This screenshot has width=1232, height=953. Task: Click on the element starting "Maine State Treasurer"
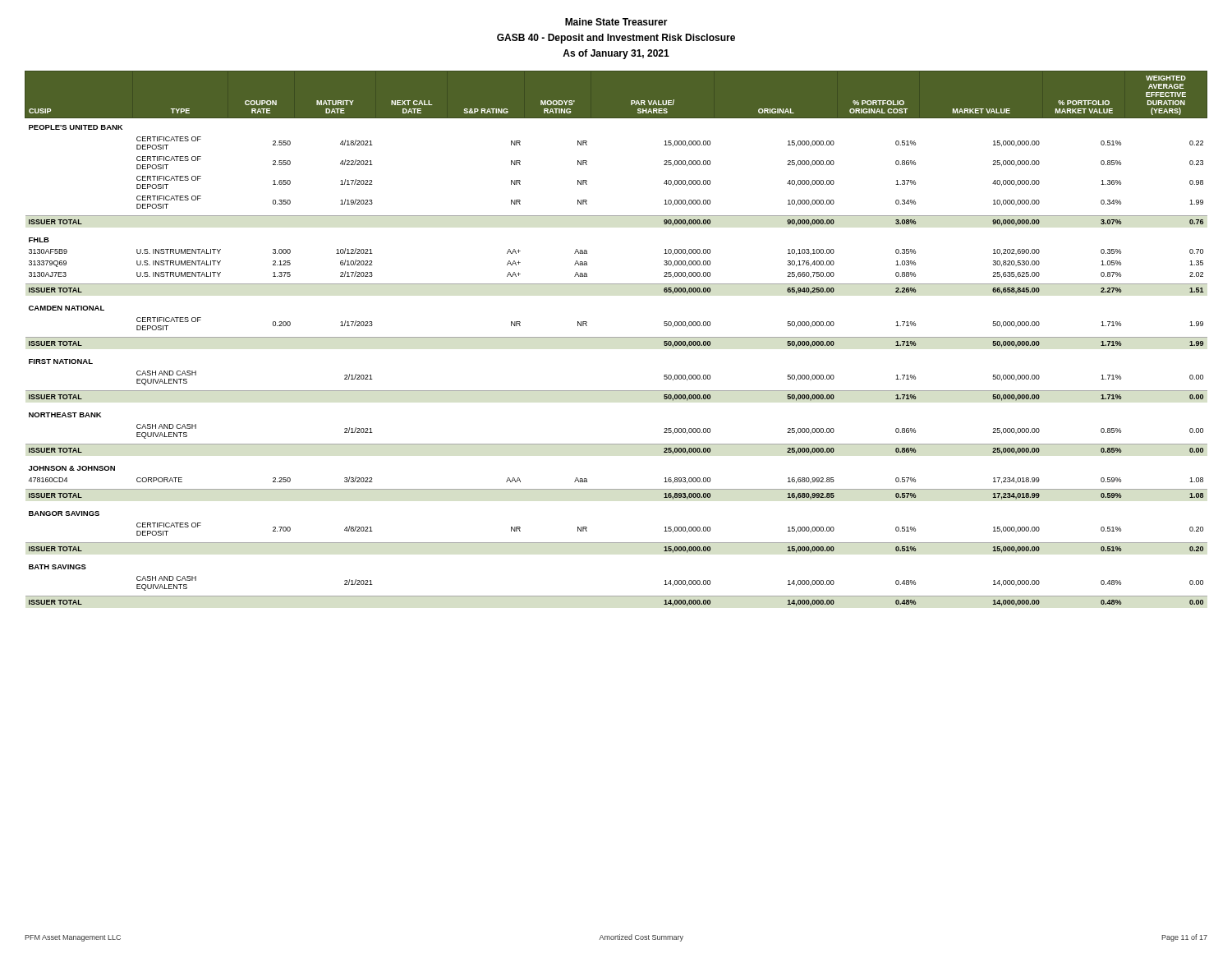pyautogui.click(x=616, y=38)
